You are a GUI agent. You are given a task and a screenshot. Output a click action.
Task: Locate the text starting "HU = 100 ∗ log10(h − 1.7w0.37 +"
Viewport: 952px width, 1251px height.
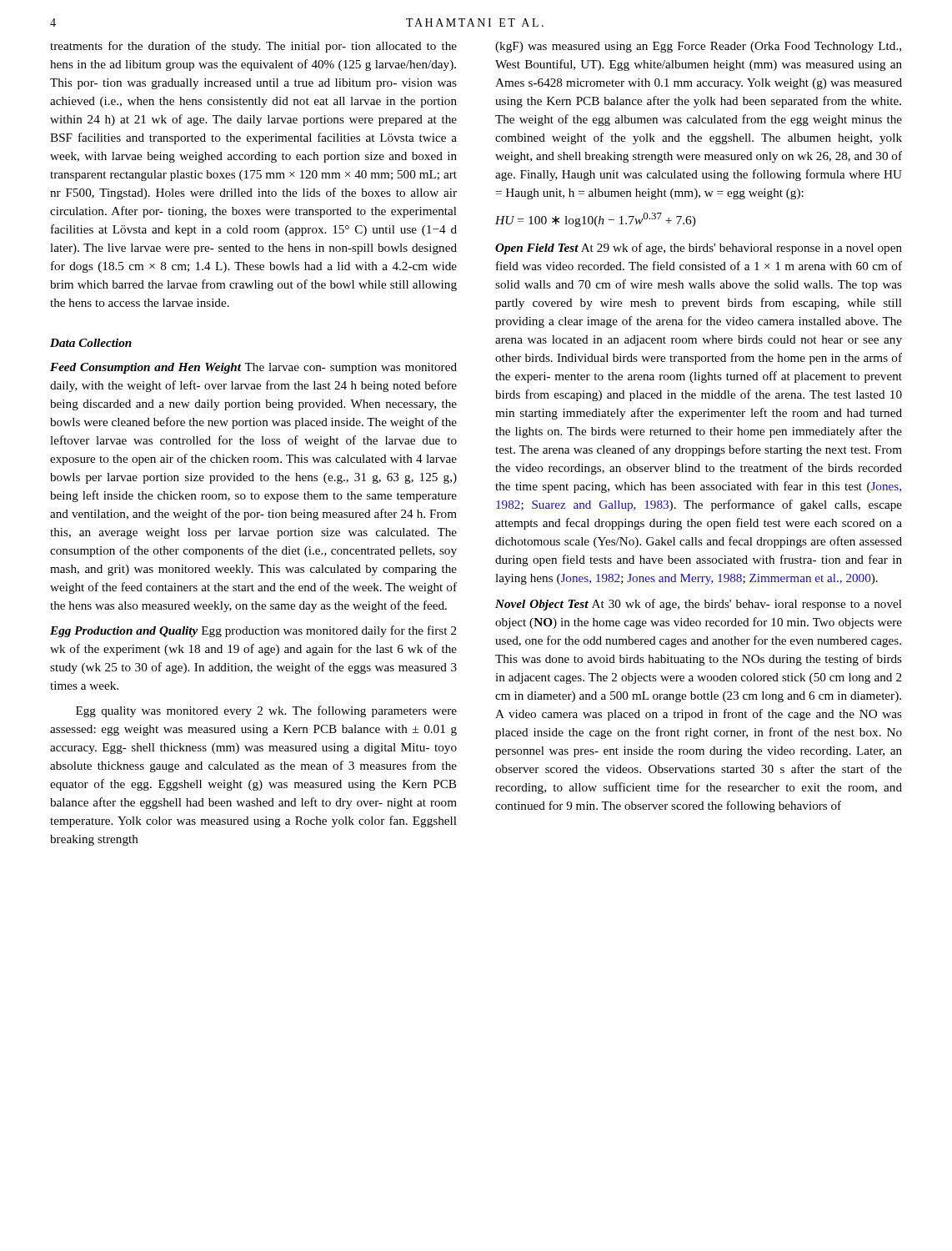click(x=596, y=218)
